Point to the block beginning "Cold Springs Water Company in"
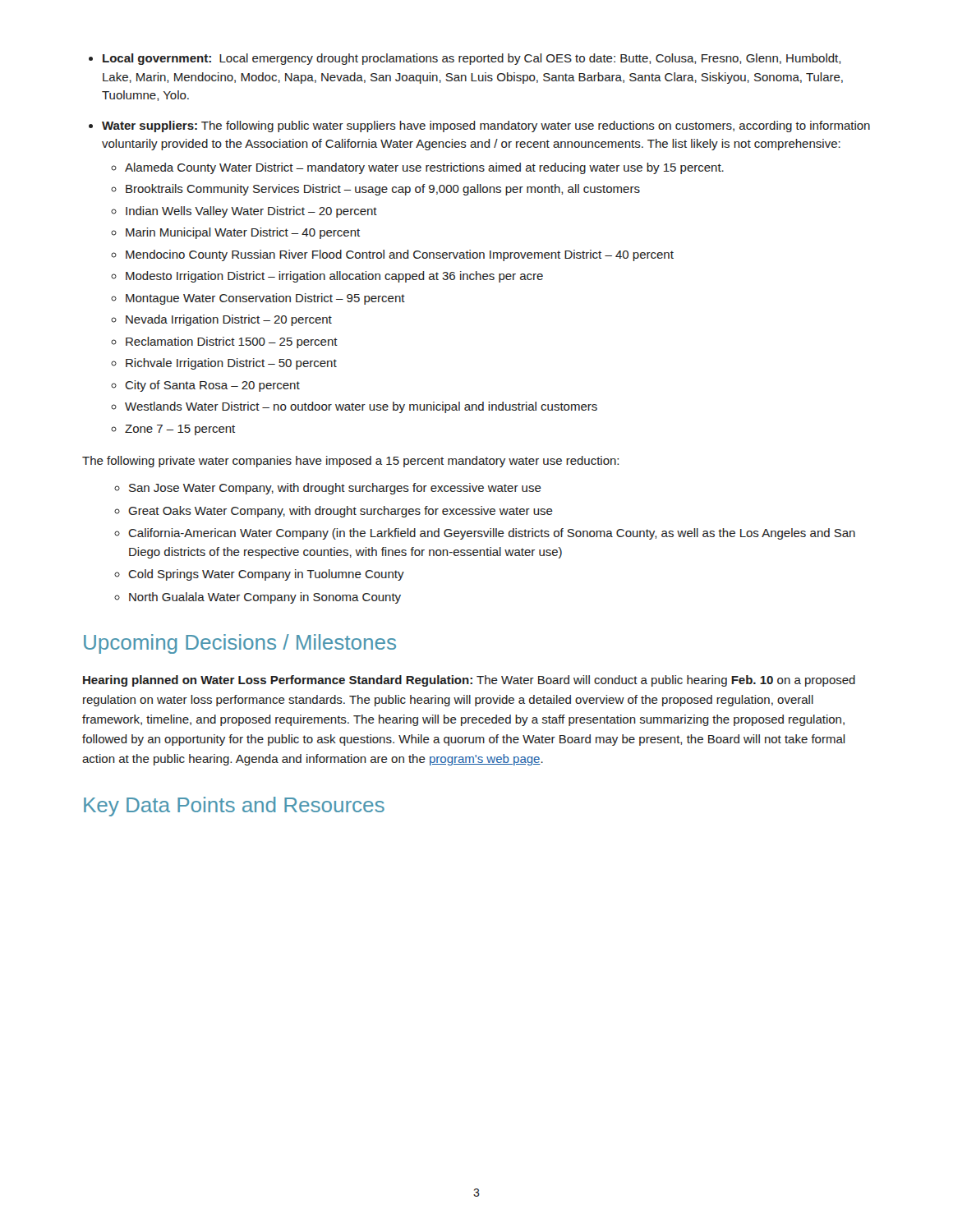Screen dimensions: 1232x953 (x=266, y=574)
